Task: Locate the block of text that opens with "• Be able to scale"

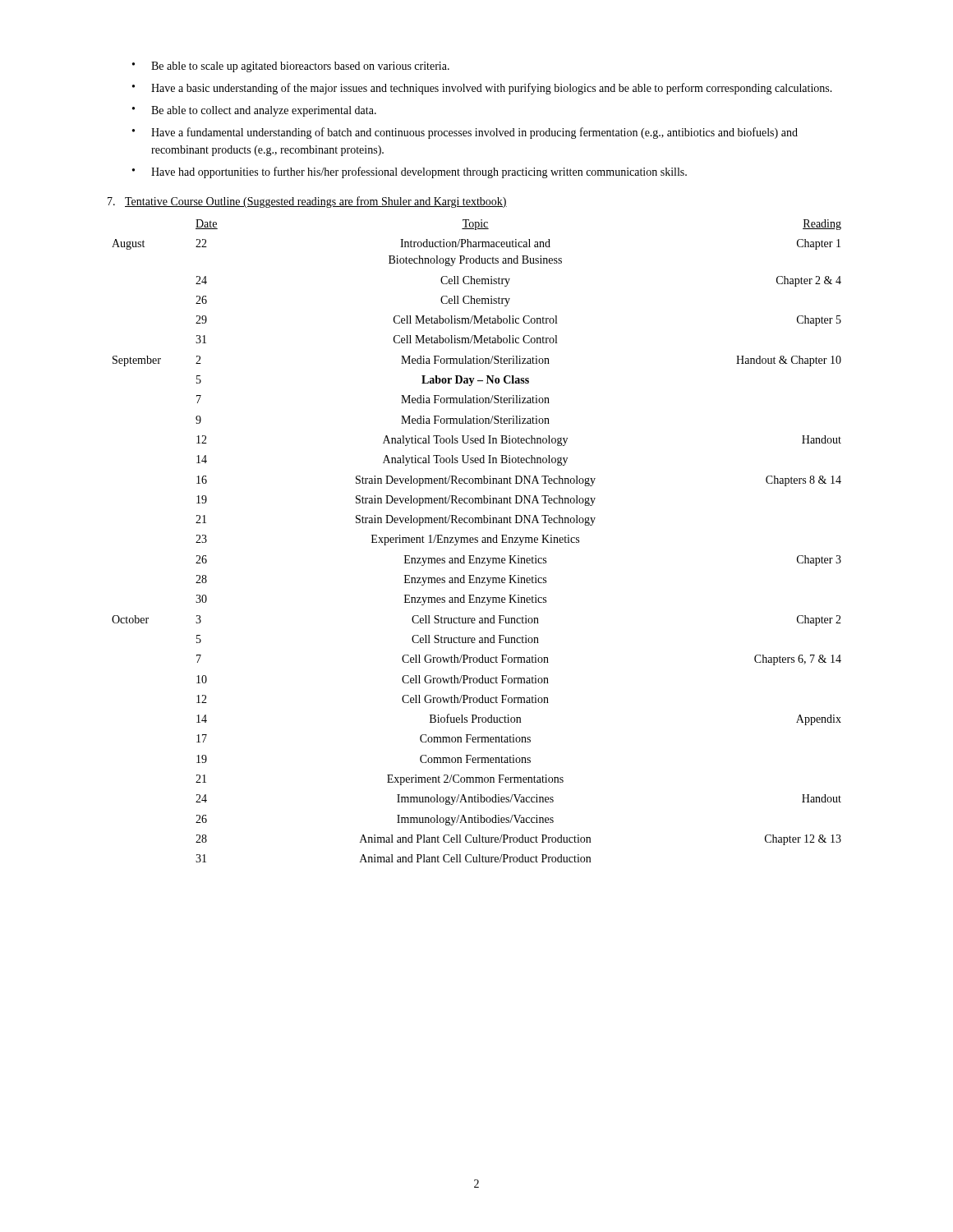Action: point(291,67)
